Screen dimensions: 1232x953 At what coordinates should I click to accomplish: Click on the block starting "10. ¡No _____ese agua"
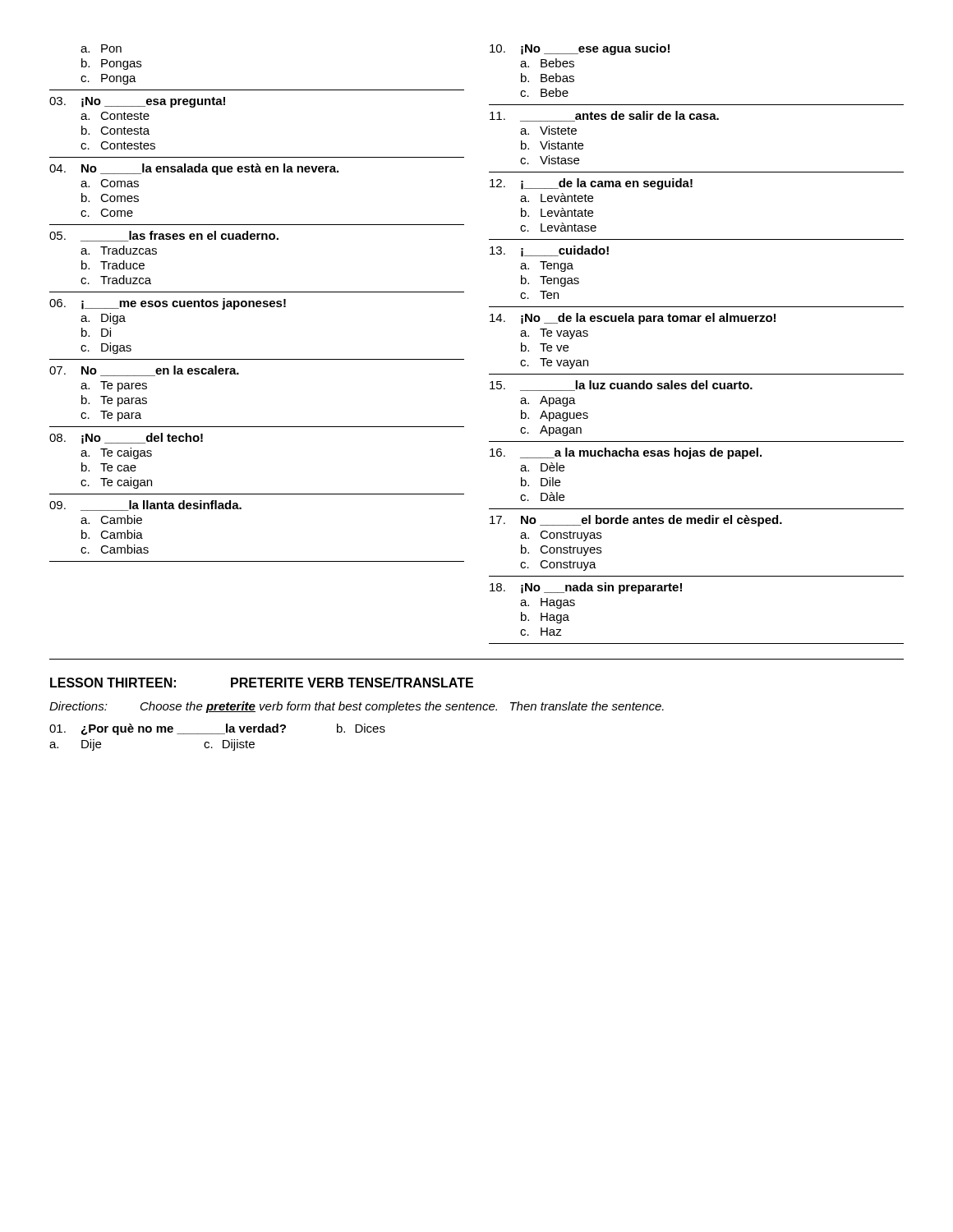(x=580, y=49)
